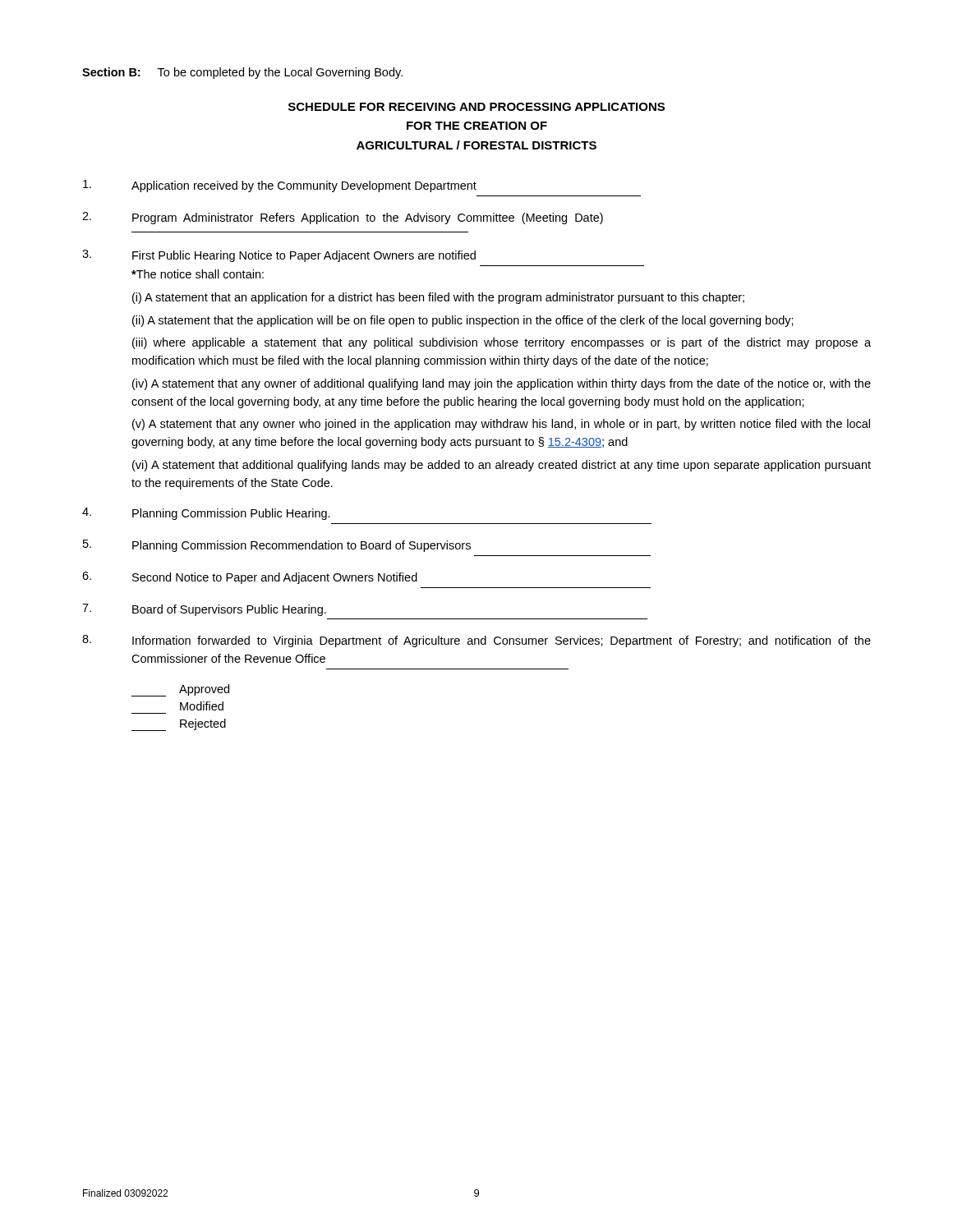953x1232 pixels.
Task: Find the list item that reads "3. First Public Hearing"
Action: pos(476,370)
